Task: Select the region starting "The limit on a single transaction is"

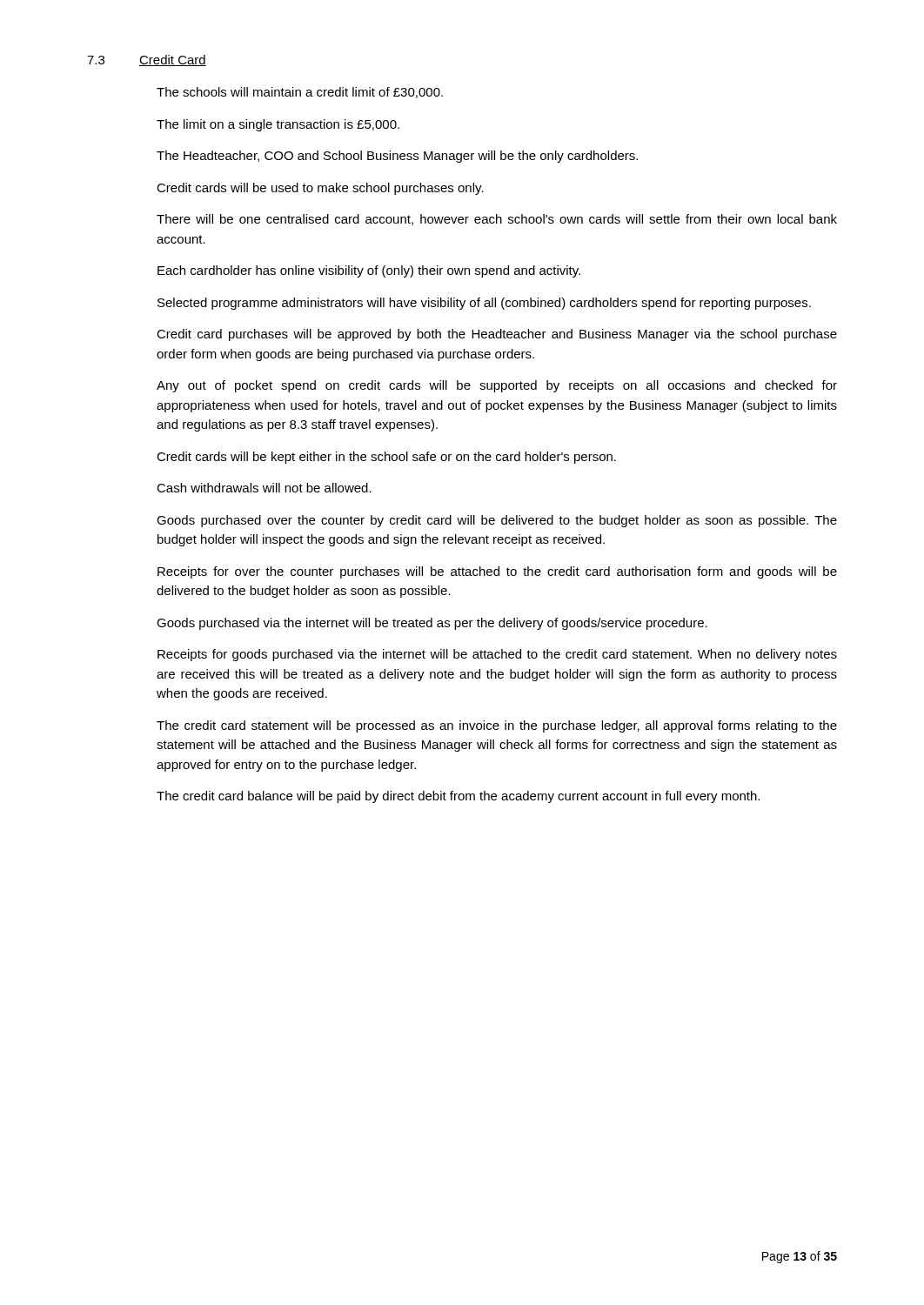Action: coord(278,124)
